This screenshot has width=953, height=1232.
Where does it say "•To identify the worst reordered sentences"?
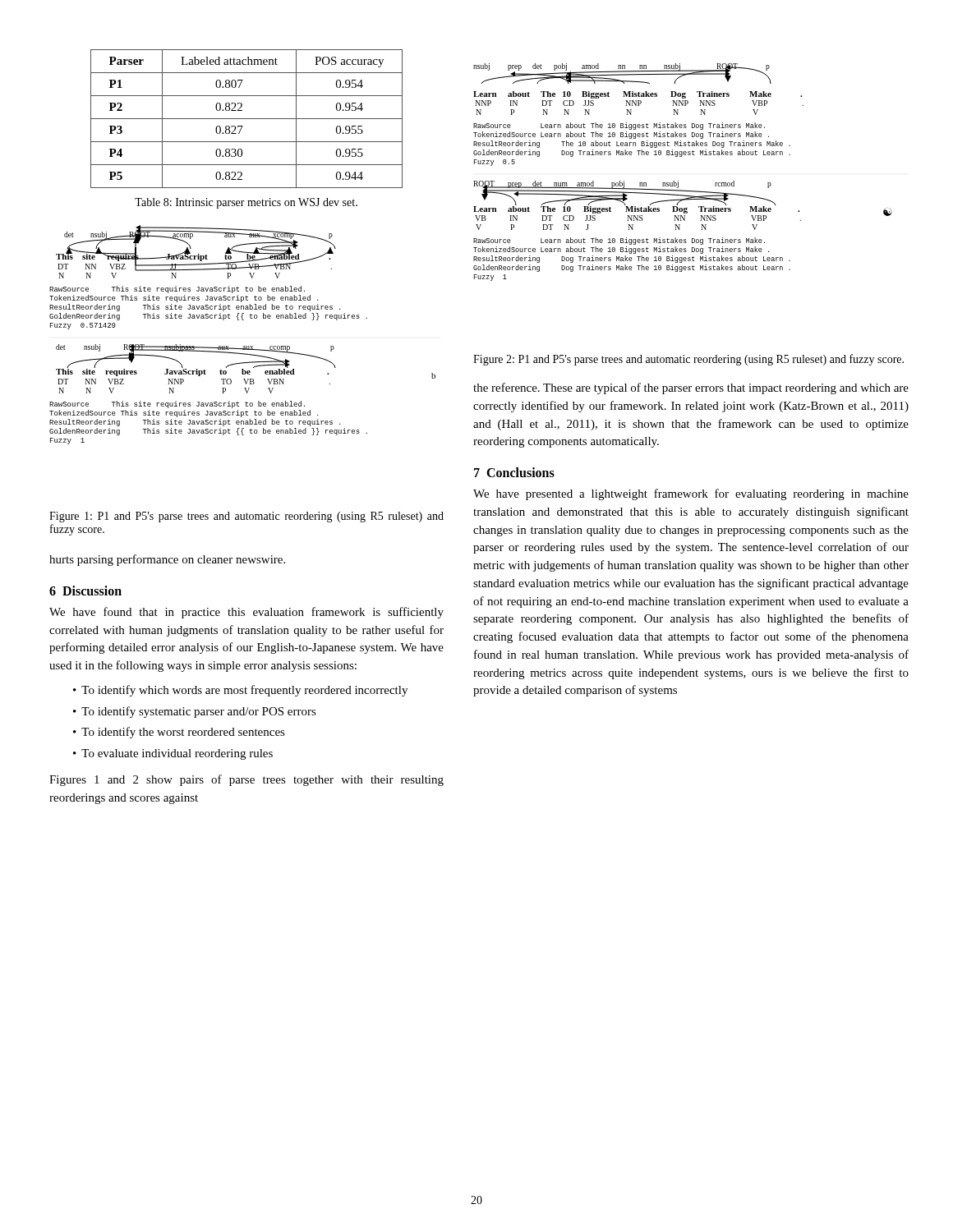[179, 733]
